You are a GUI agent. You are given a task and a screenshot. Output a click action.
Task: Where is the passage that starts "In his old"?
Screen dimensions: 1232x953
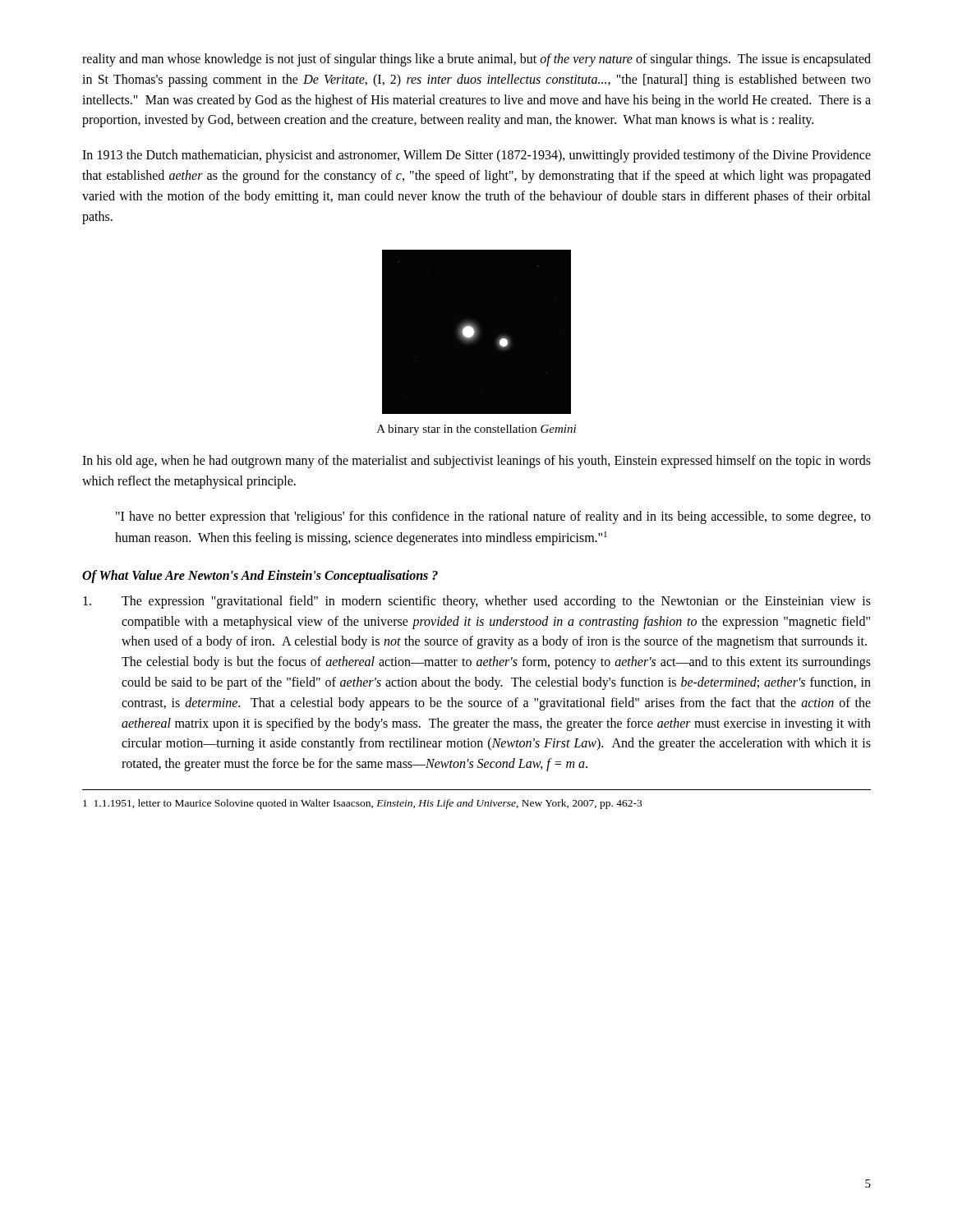pos(476,471)
